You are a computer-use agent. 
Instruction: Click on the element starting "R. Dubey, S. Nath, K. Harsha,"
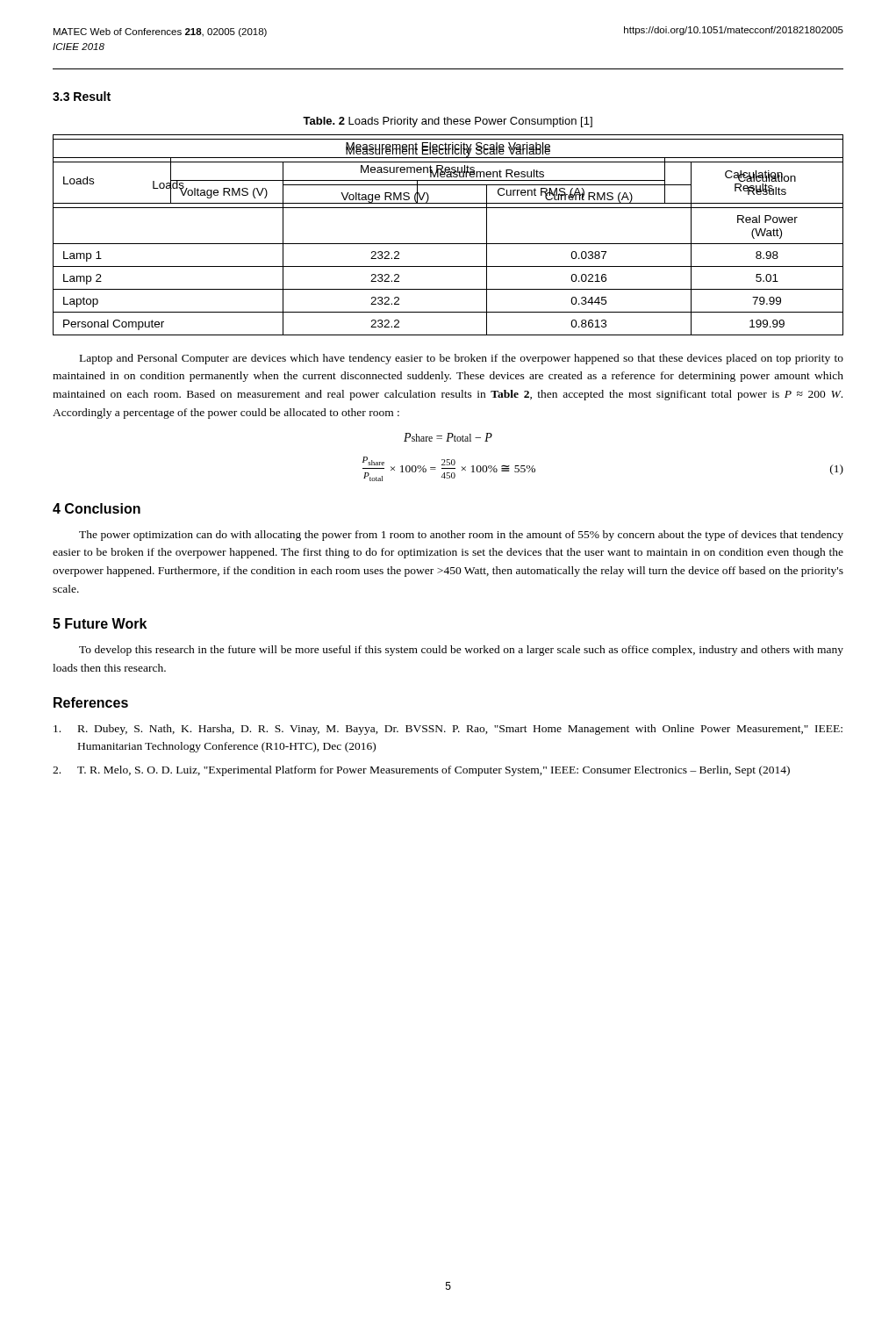pos(448,738)
